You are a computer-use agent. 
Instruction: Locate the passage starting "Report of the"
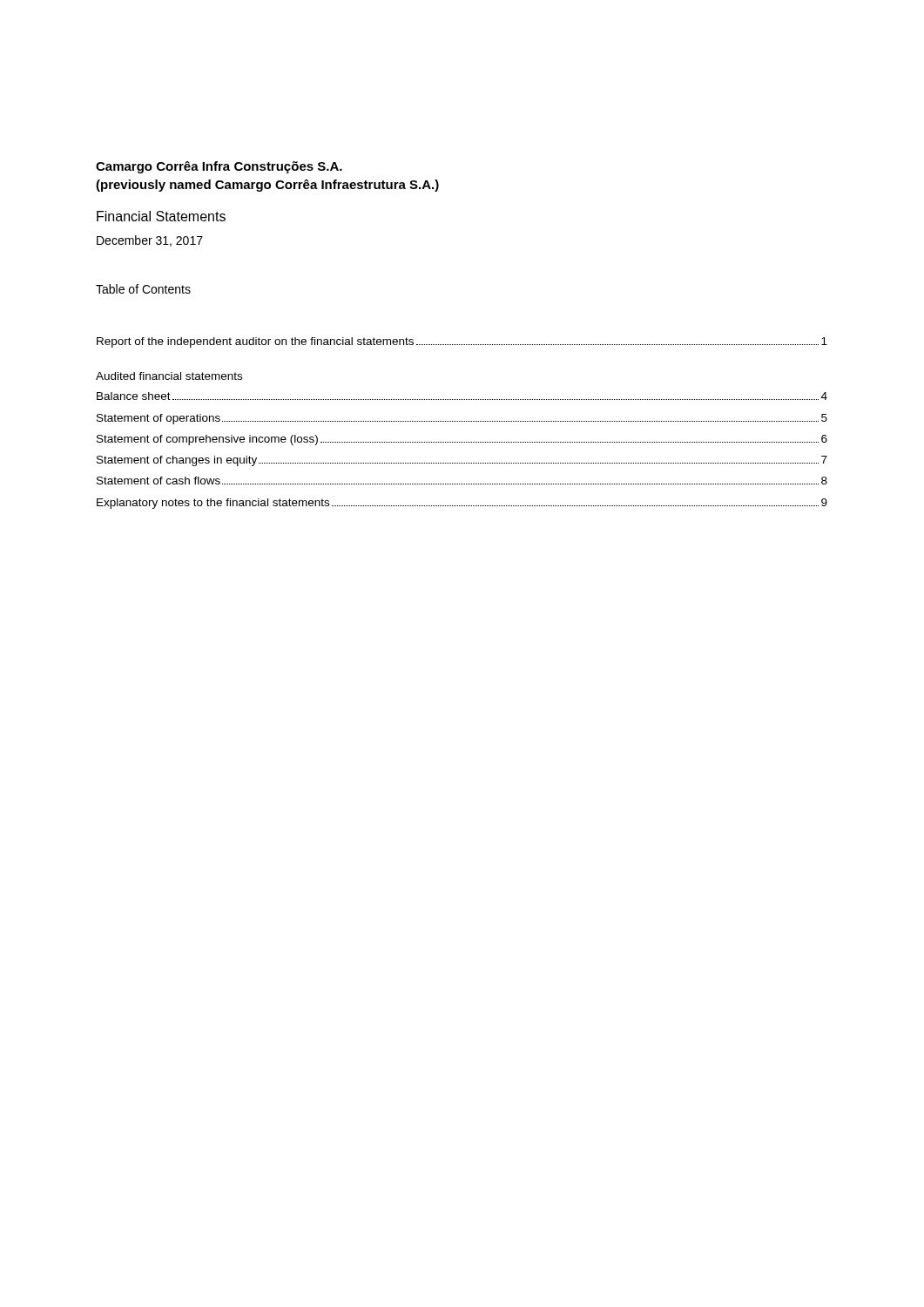[x=462, y=342]
